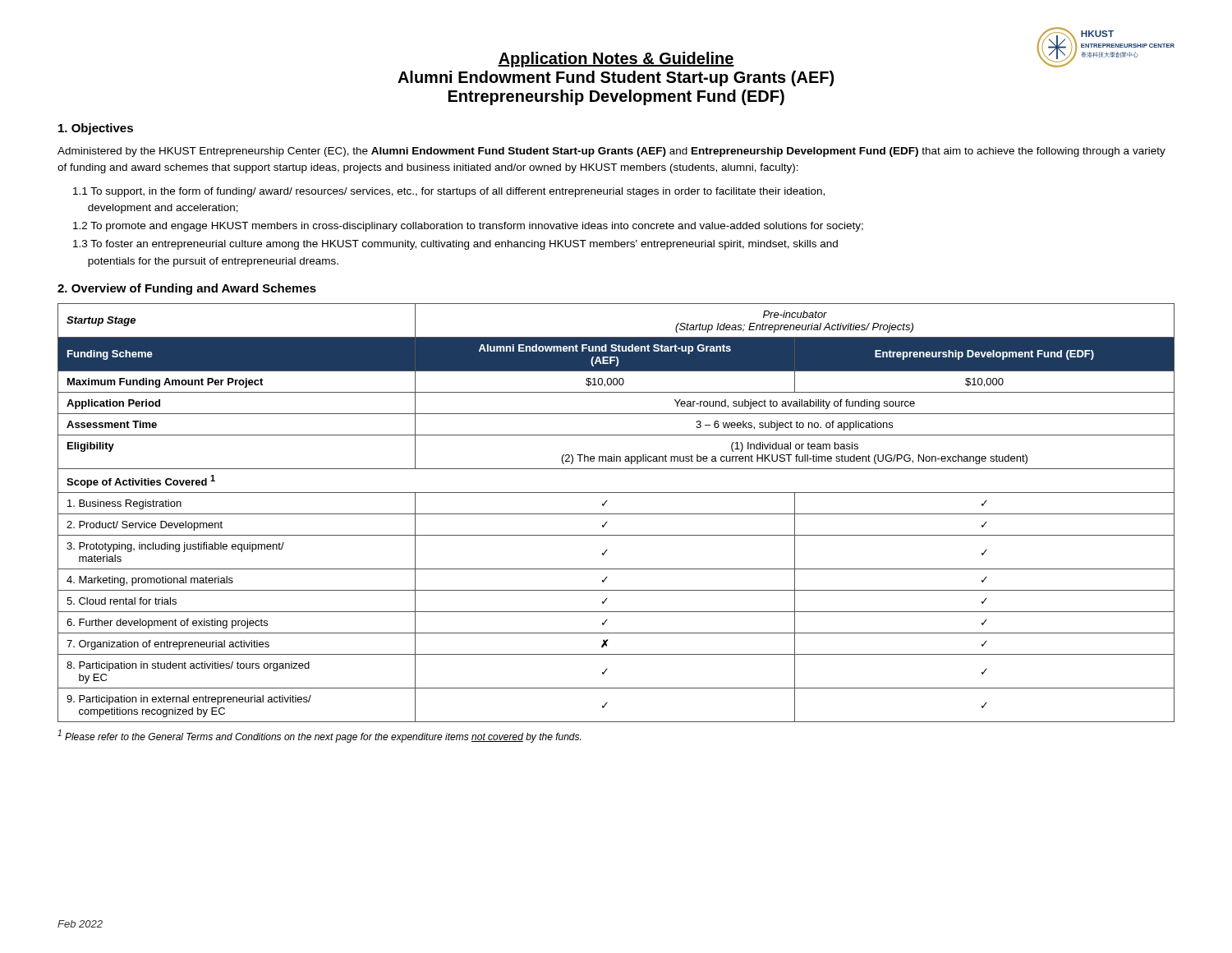Select the block starting "1 Please refer to"
The width and height of the screenshot is (1232, 953).
[320, 736]
